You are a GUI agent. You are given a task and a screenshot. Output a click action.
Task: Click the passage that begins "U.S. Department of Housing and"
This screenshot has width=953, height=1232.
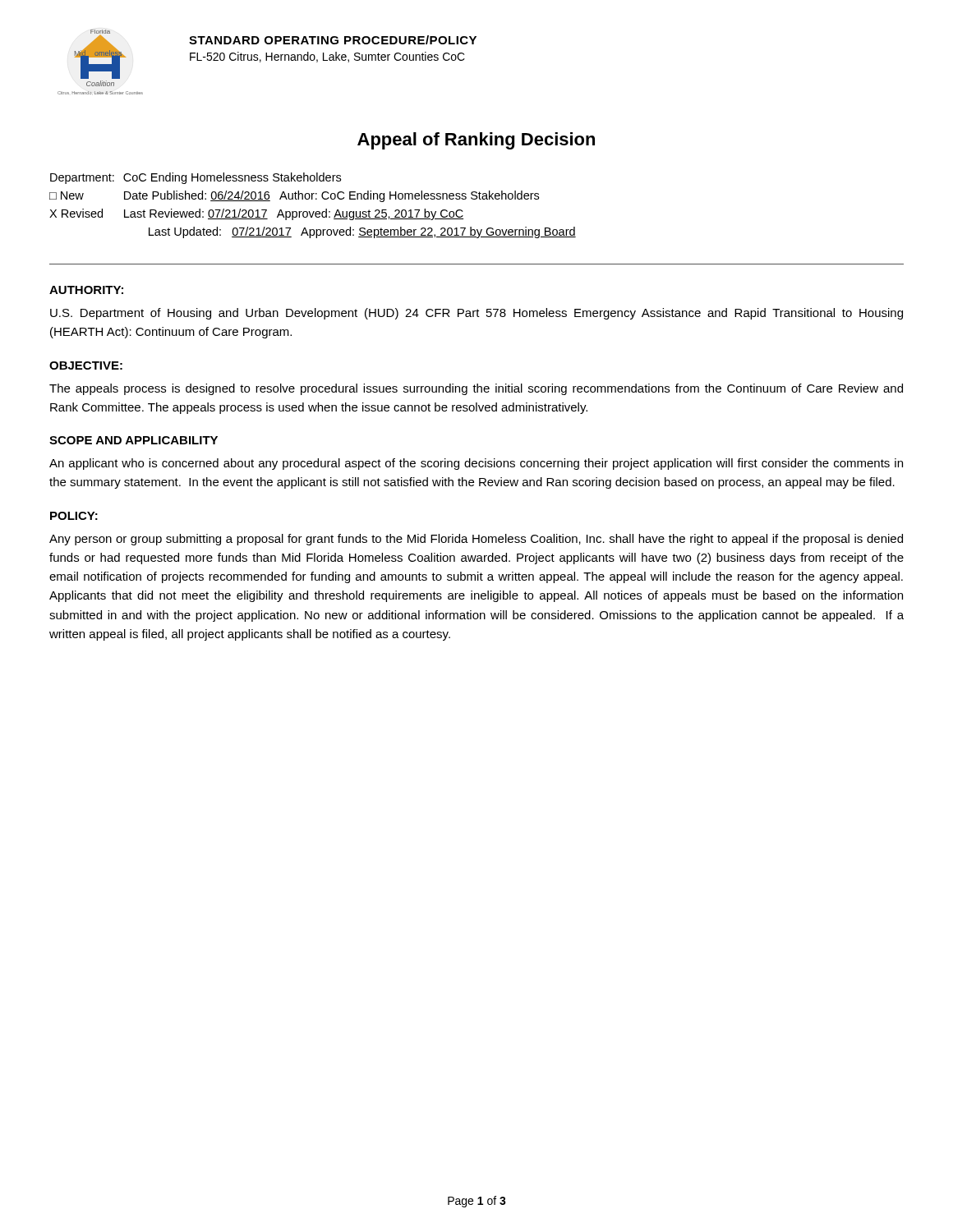point(476,322)
